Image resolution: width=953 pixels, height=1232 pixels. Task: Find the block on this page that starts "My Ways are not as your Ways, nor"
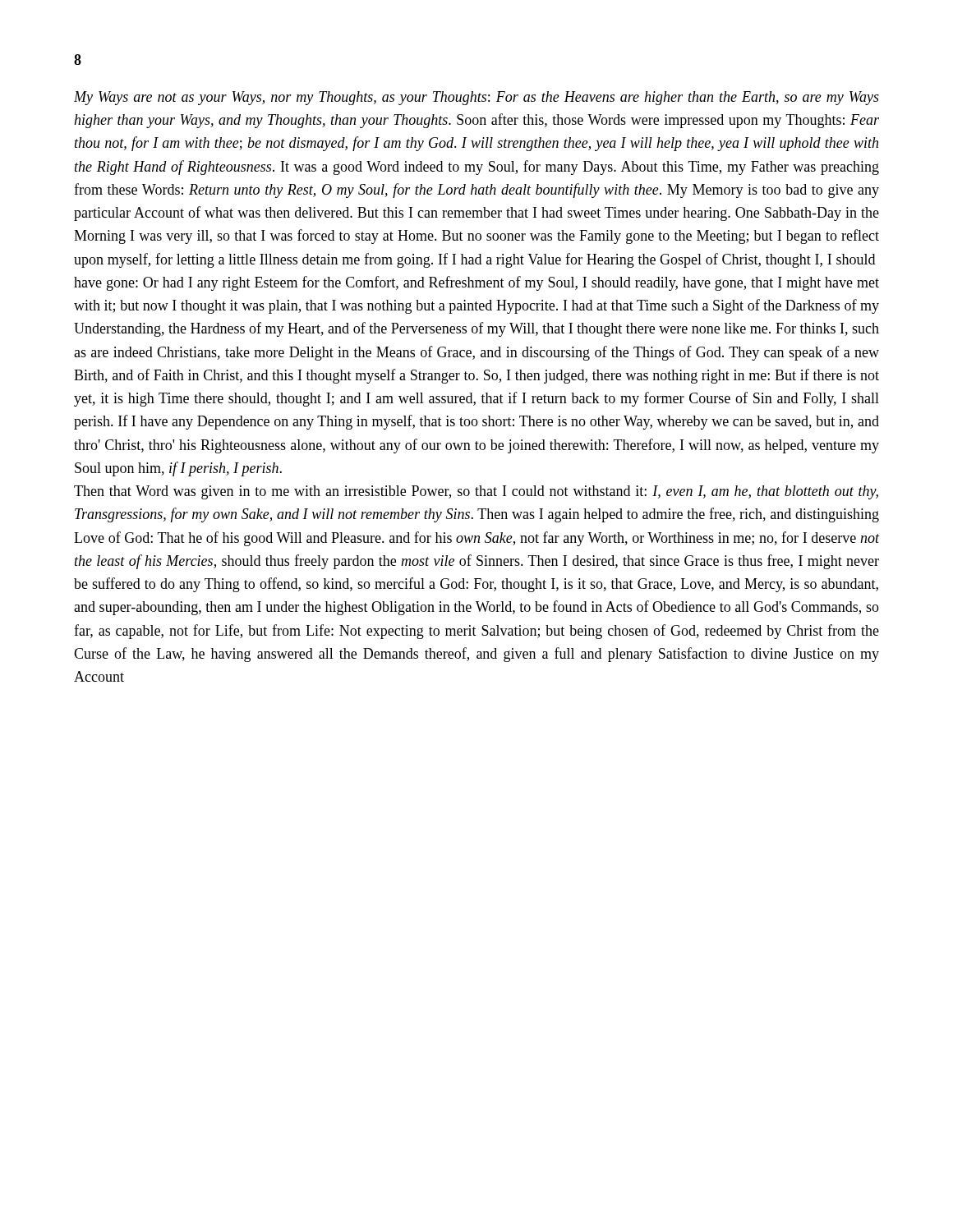476,387
